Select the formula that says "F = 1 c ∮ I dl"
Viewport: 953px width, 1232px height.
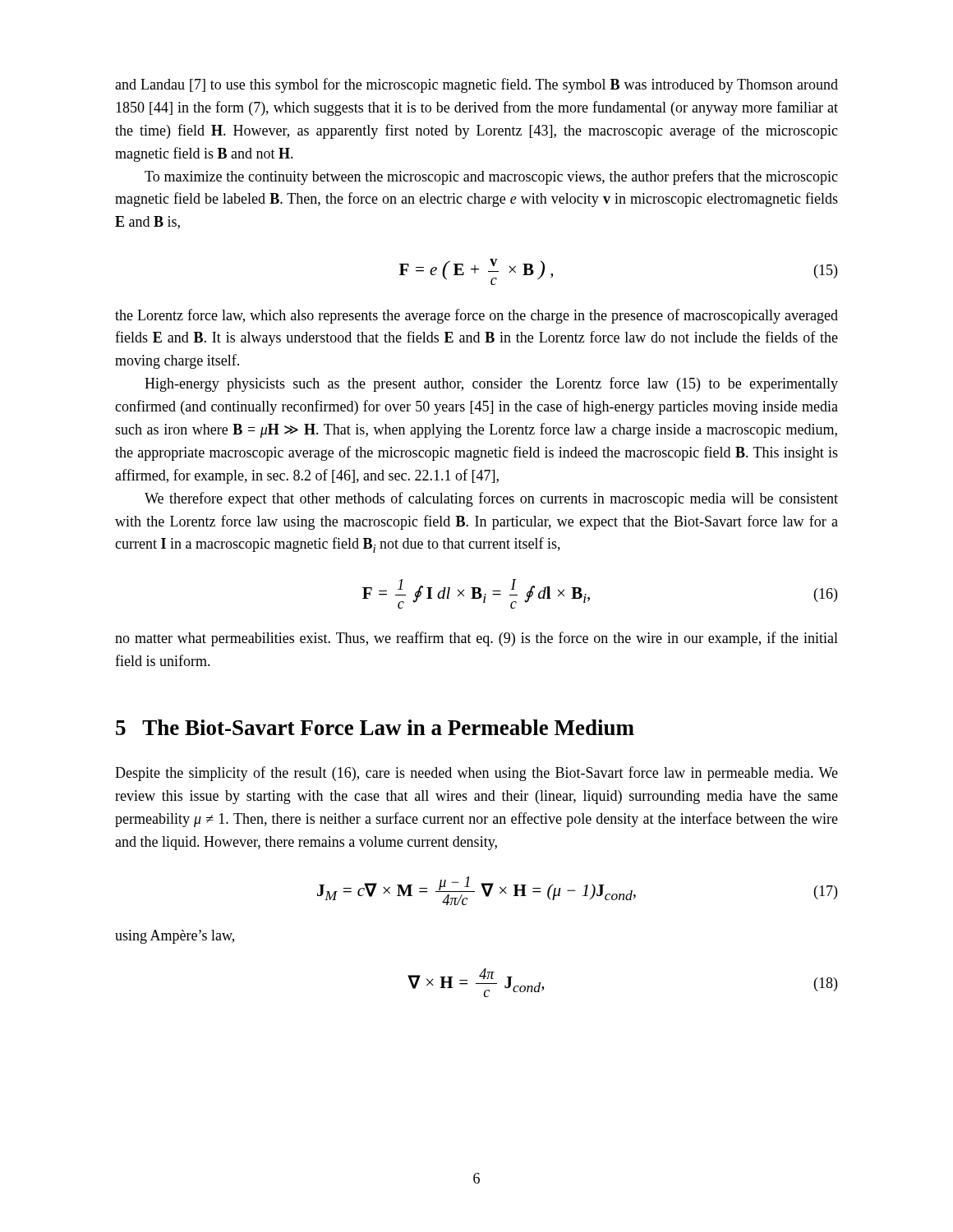(600, 595)
